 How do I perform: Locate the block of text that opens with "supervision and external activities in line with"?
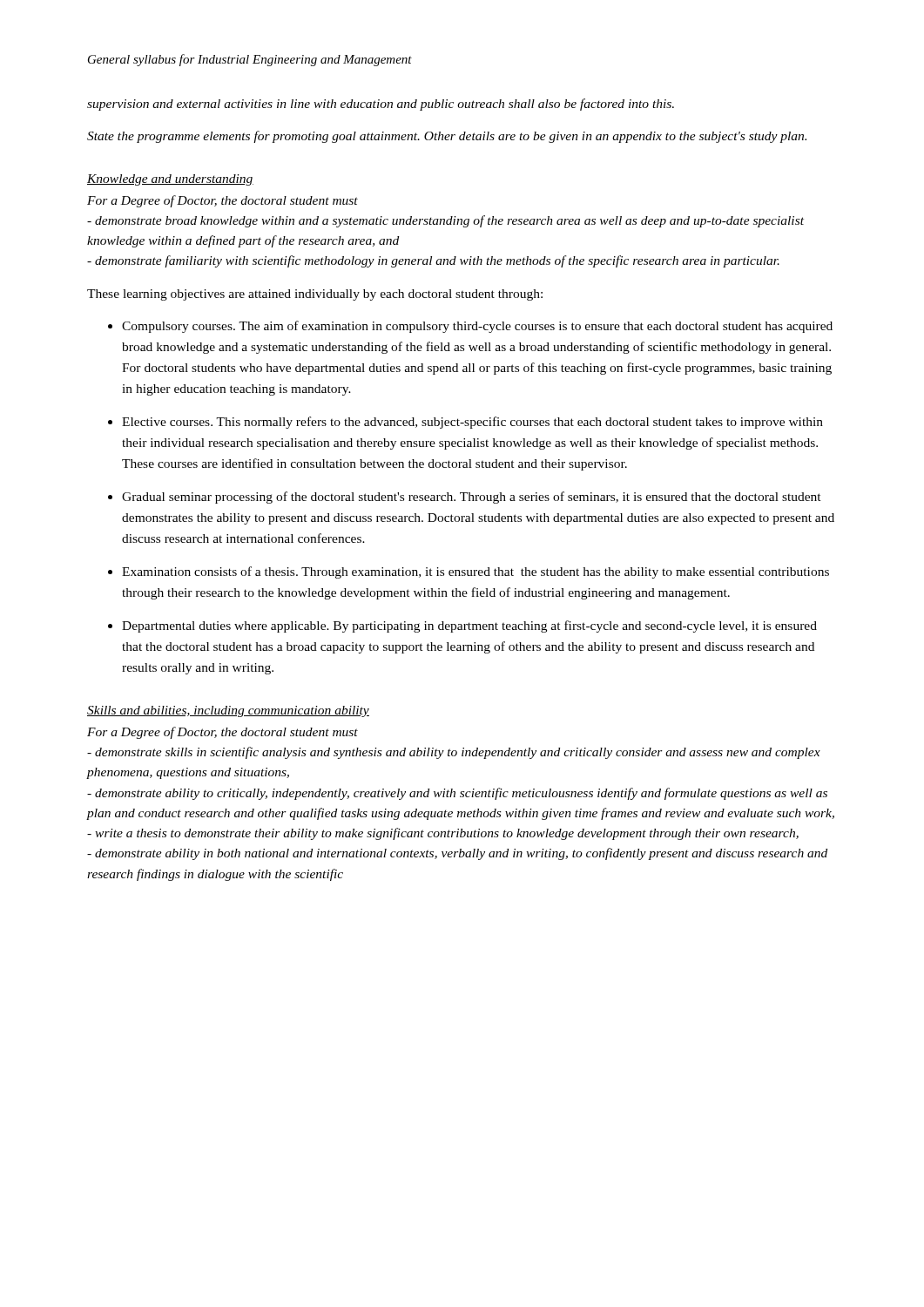[x=381, y=103]
